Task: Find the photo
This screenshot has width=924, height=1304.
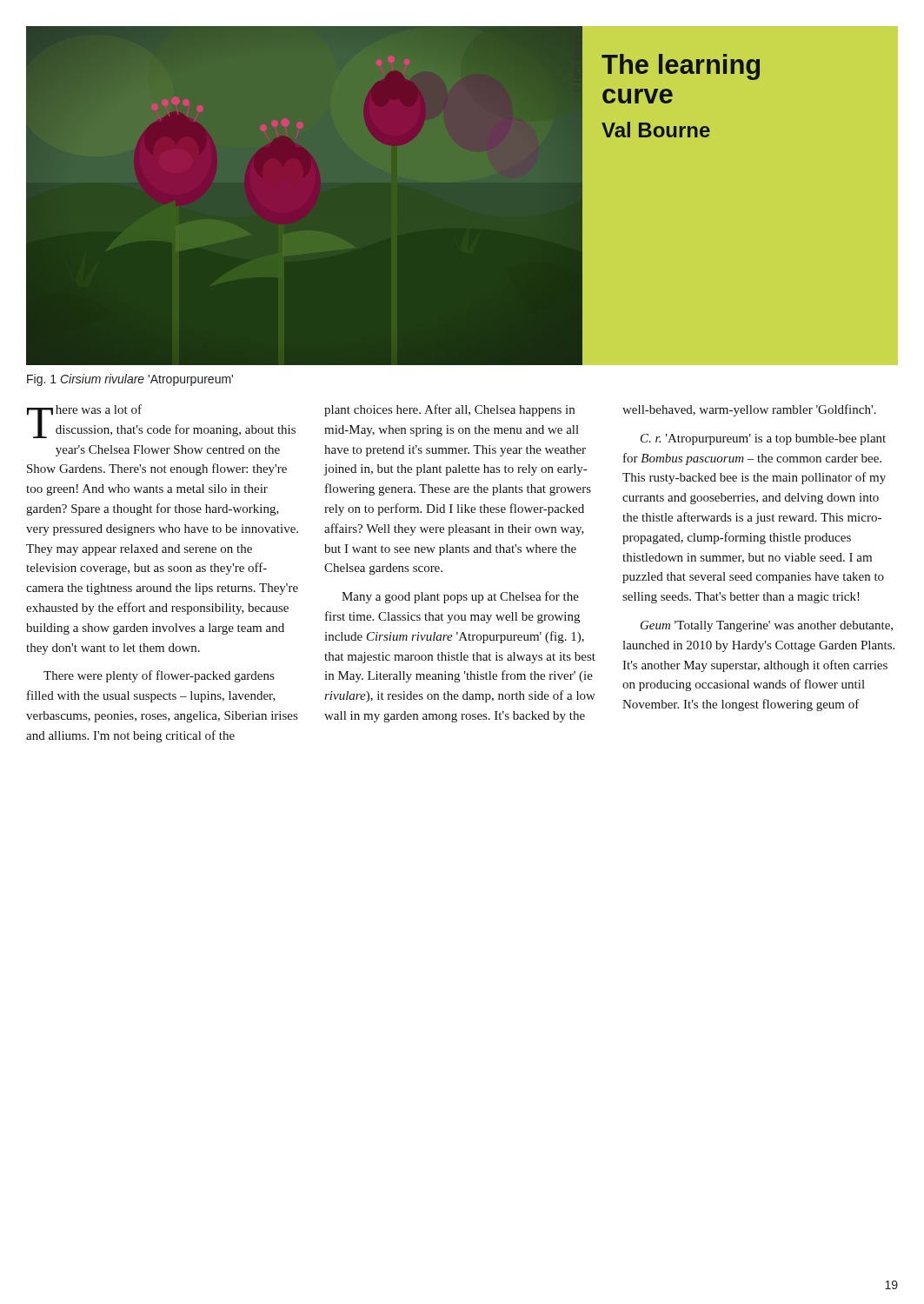Action: (304, 196)
